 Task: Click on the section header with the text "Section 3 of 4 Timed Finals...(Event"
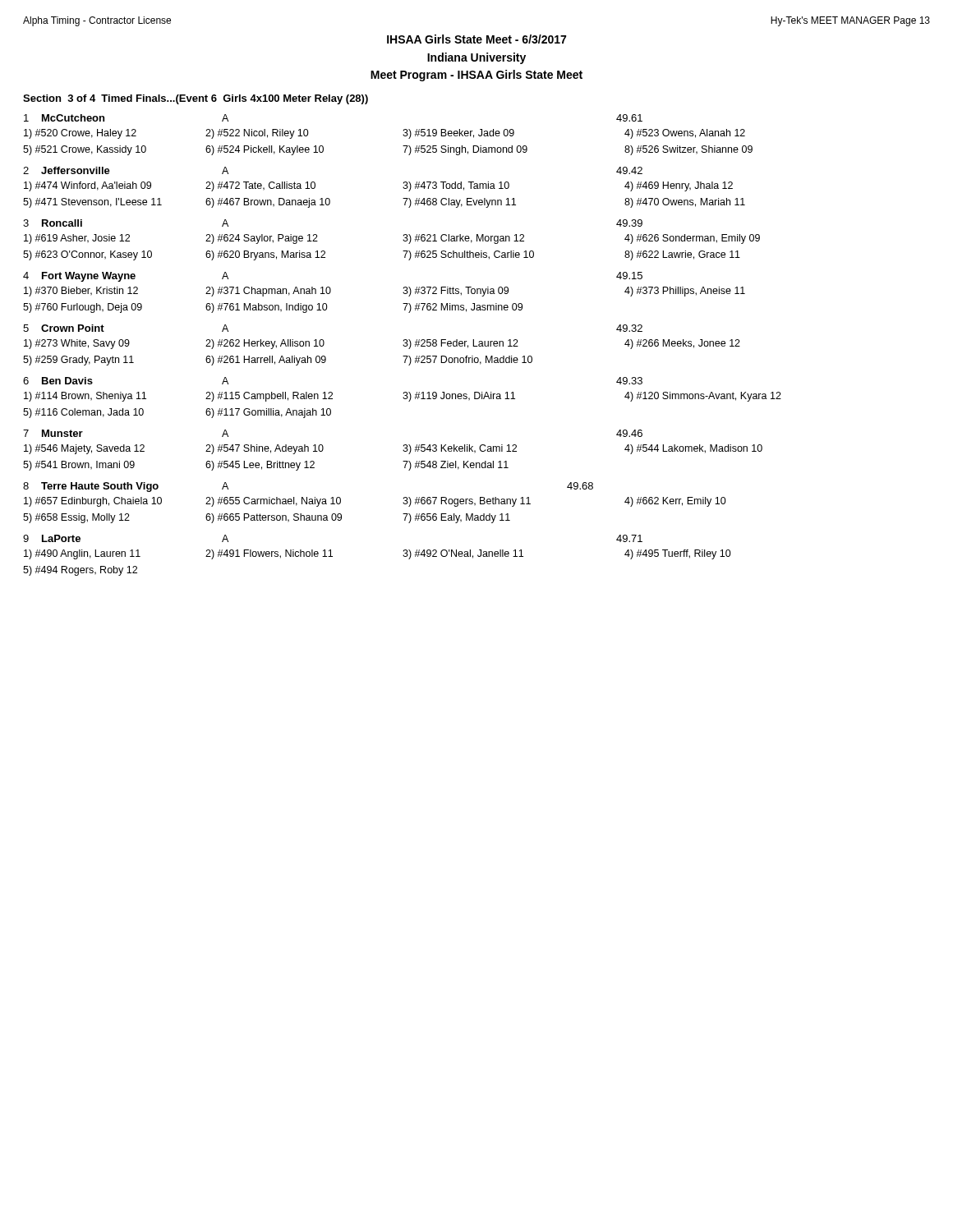coord(196,98)
